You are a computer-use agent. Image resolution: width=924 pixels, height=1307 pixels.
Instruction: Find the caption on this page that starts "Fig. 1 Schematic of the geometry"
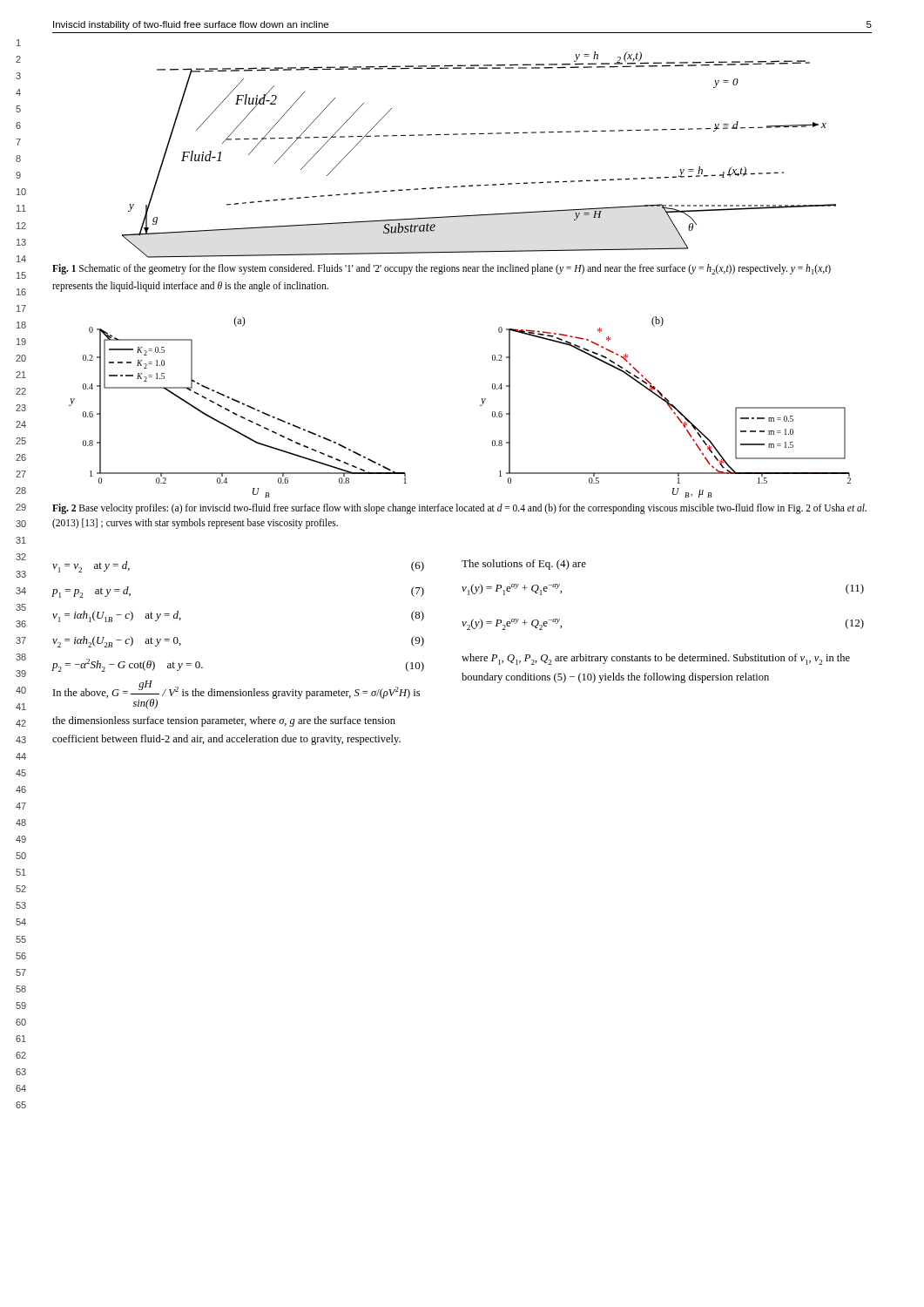point(442,277)
